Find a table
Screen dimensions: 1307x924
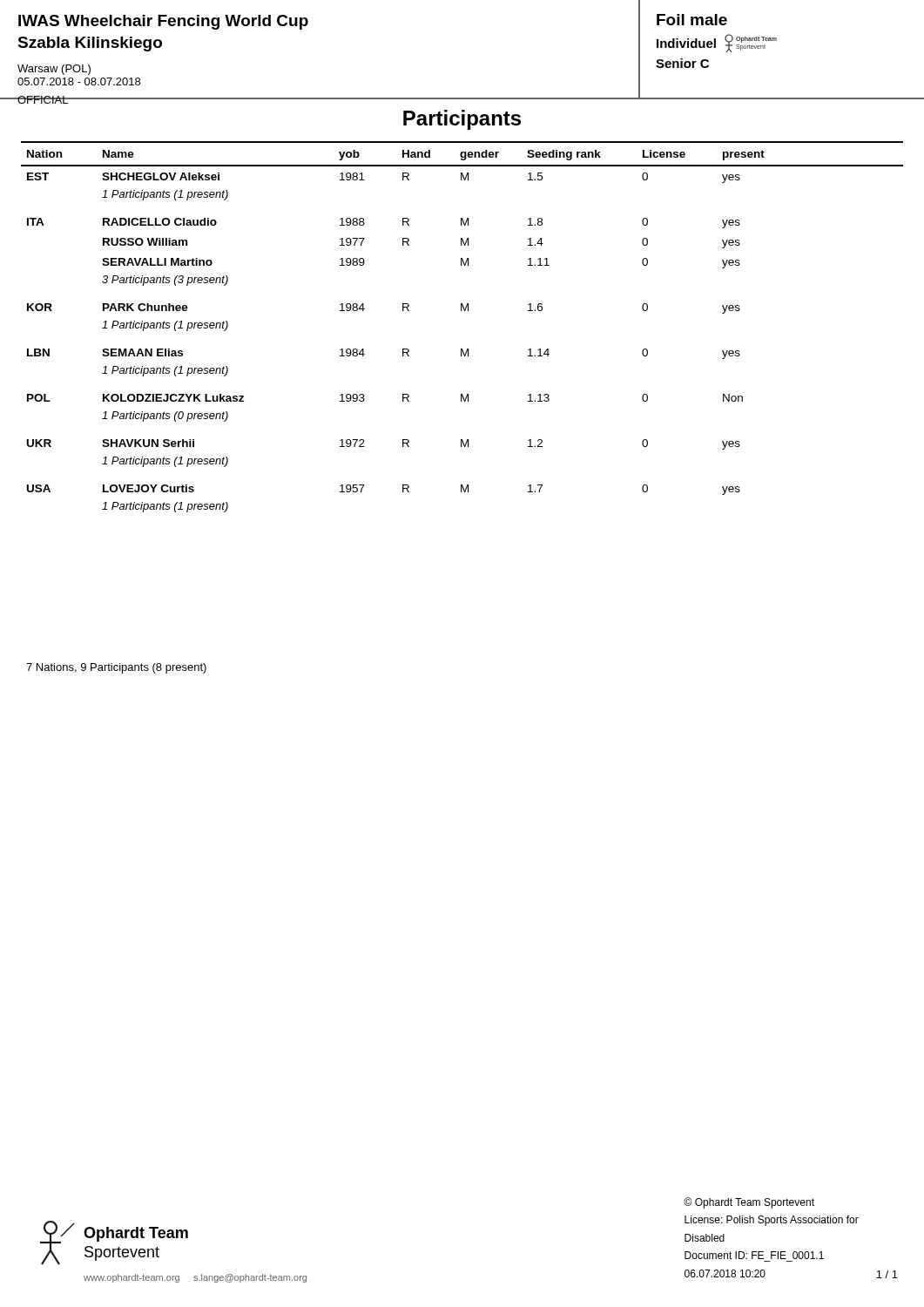[x=462, y=327]
